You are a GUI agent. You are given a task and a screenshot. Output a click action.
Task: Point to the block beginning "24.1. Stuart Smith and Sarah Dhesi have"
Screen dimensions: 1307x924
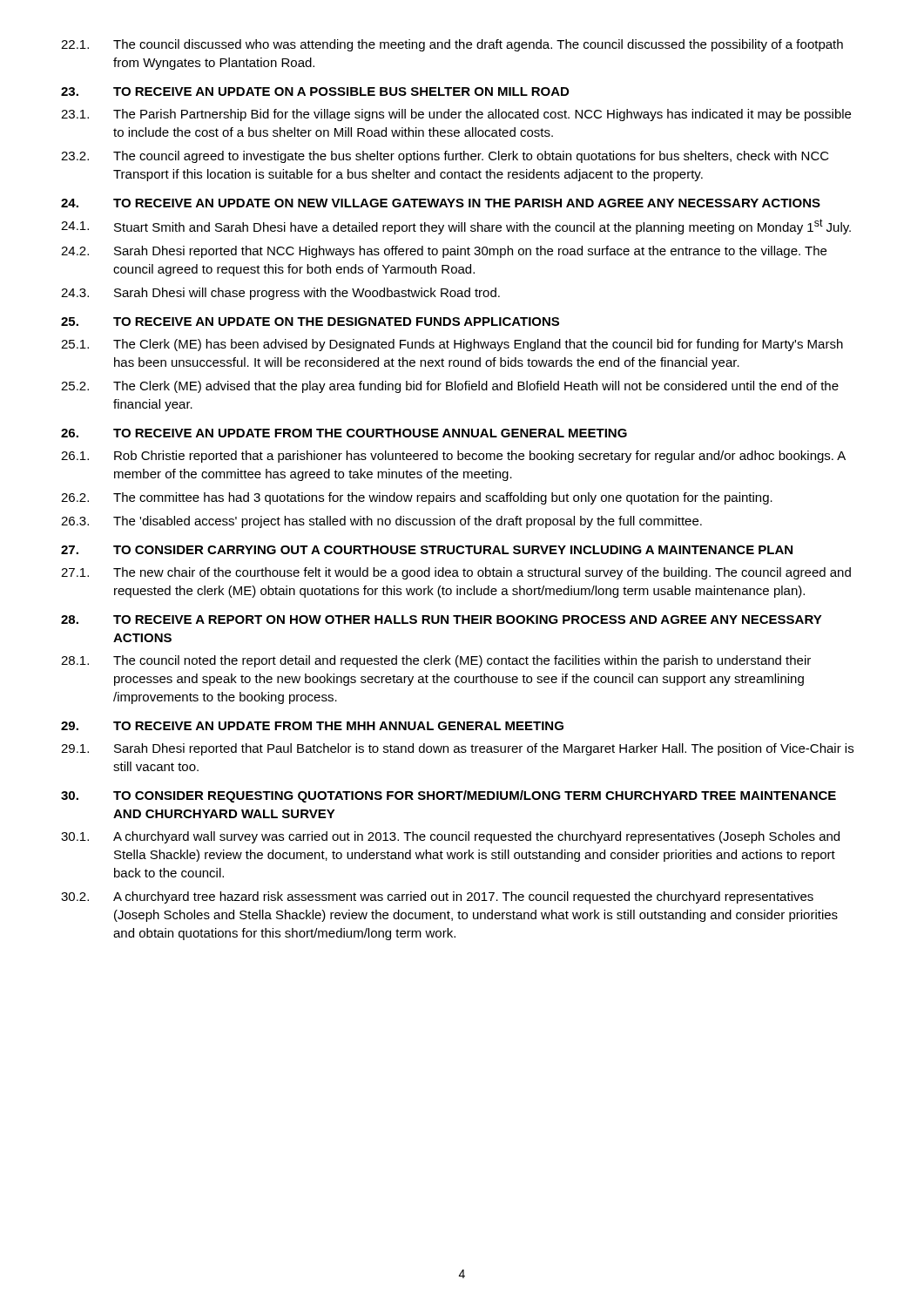tap(456, 226)
